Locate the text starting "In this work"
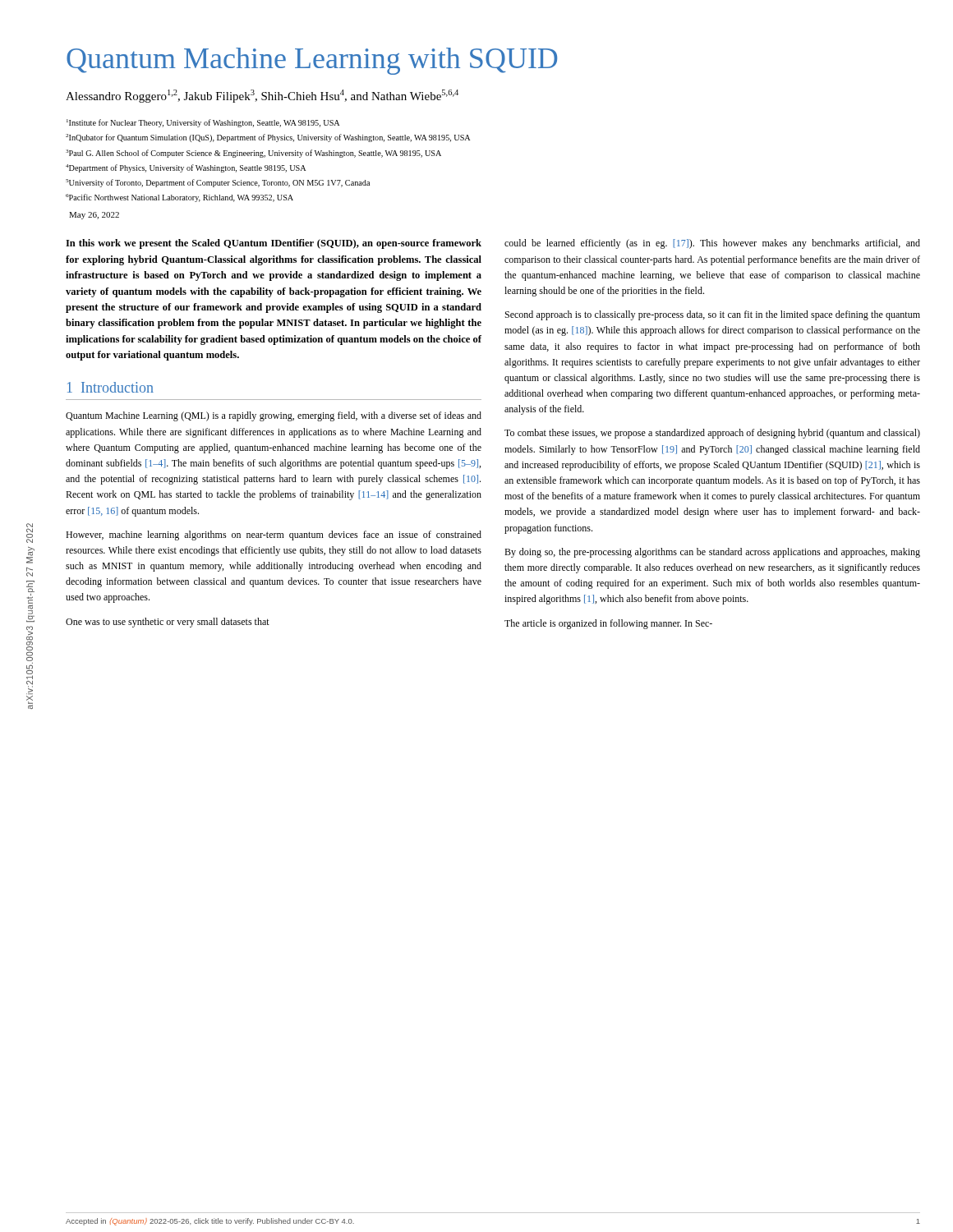 point(274,299)
